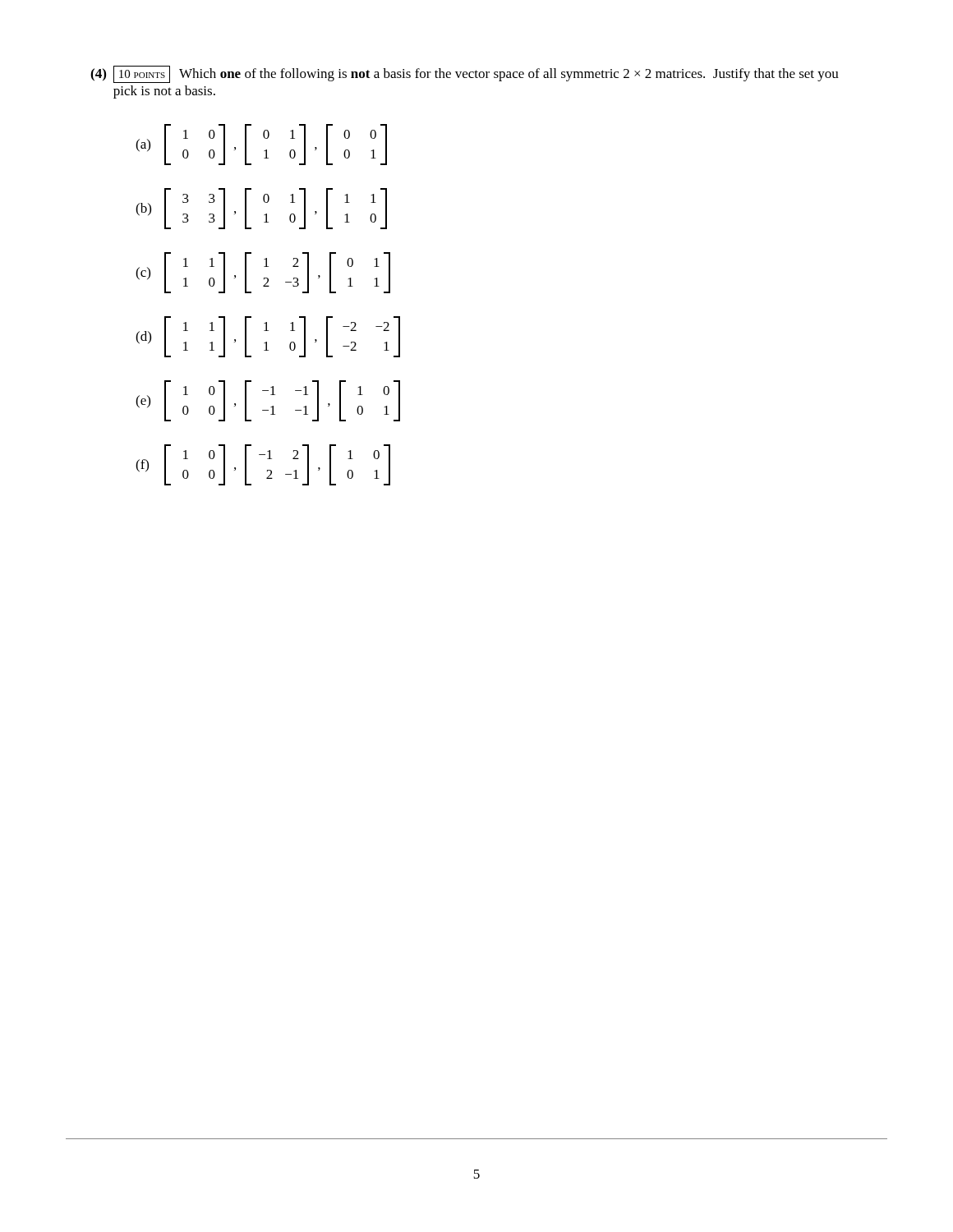This screenshot has height=1232, width=953.
Task: Find the passage starting "(a) 10 00 ,"
Action: tap(261, 145)
